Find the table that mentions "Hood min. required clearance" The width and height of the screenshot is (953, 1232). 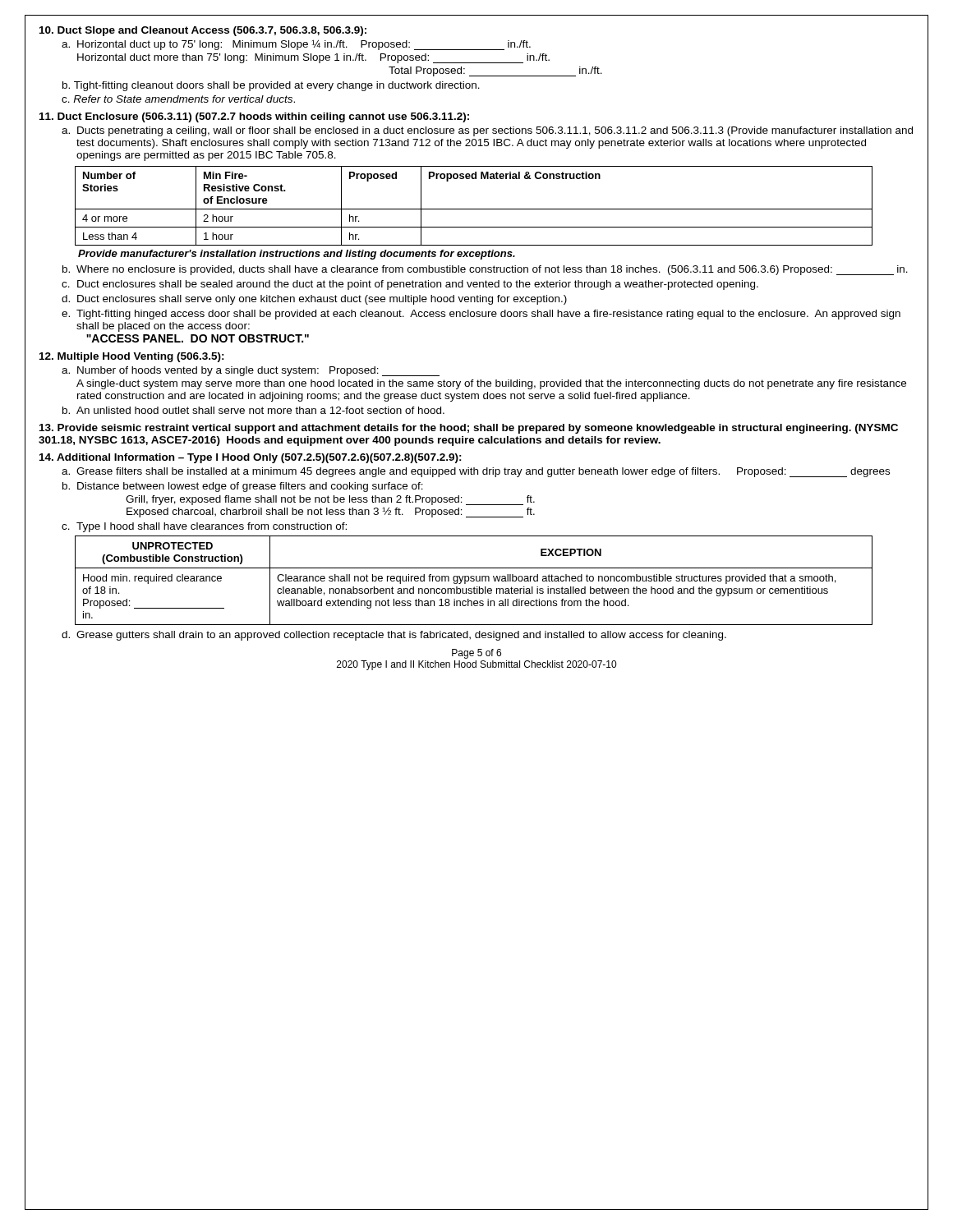[495, 580]
